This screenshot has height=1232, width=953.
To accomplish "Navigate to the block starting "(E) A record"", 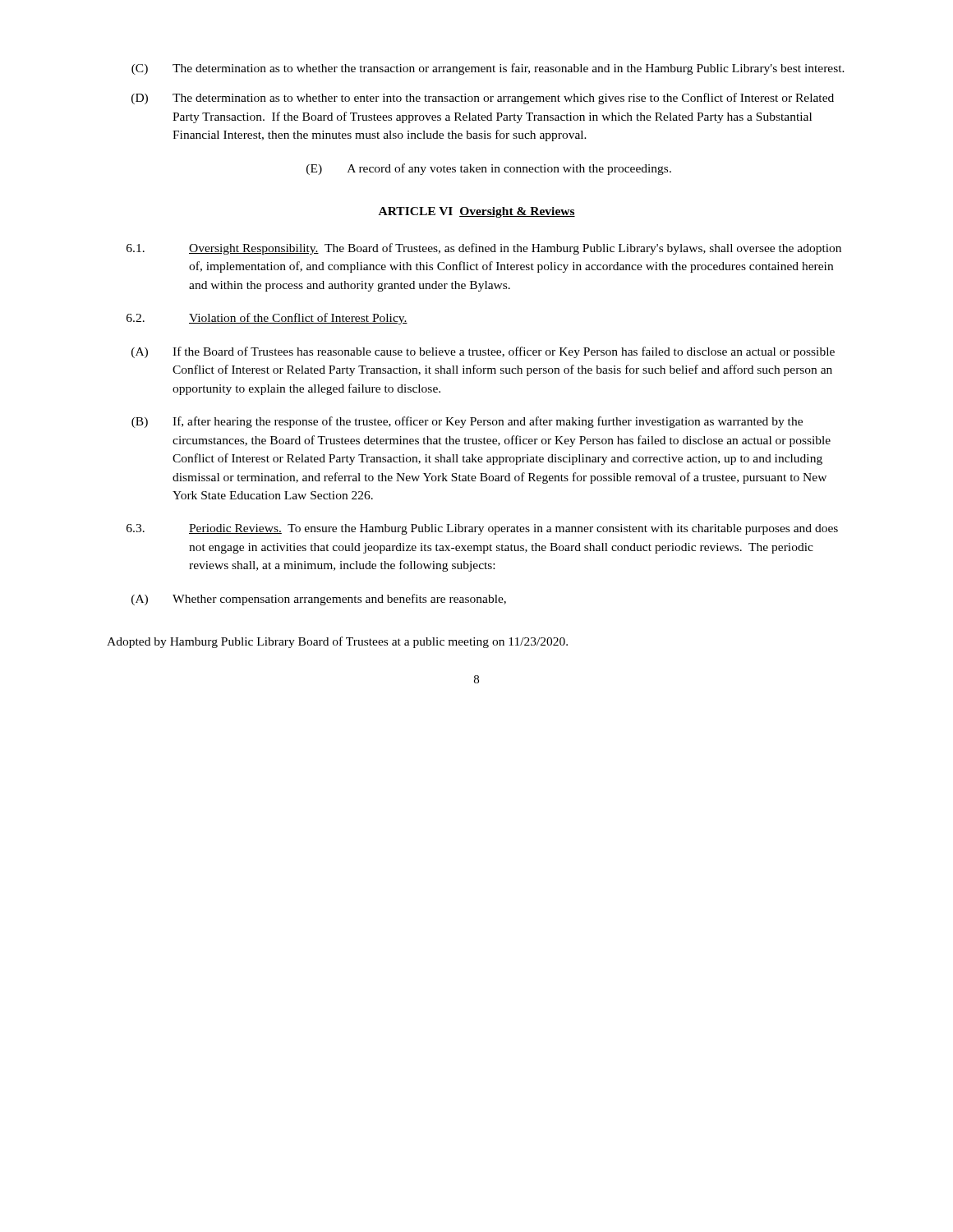I will (x=476, y=168).
